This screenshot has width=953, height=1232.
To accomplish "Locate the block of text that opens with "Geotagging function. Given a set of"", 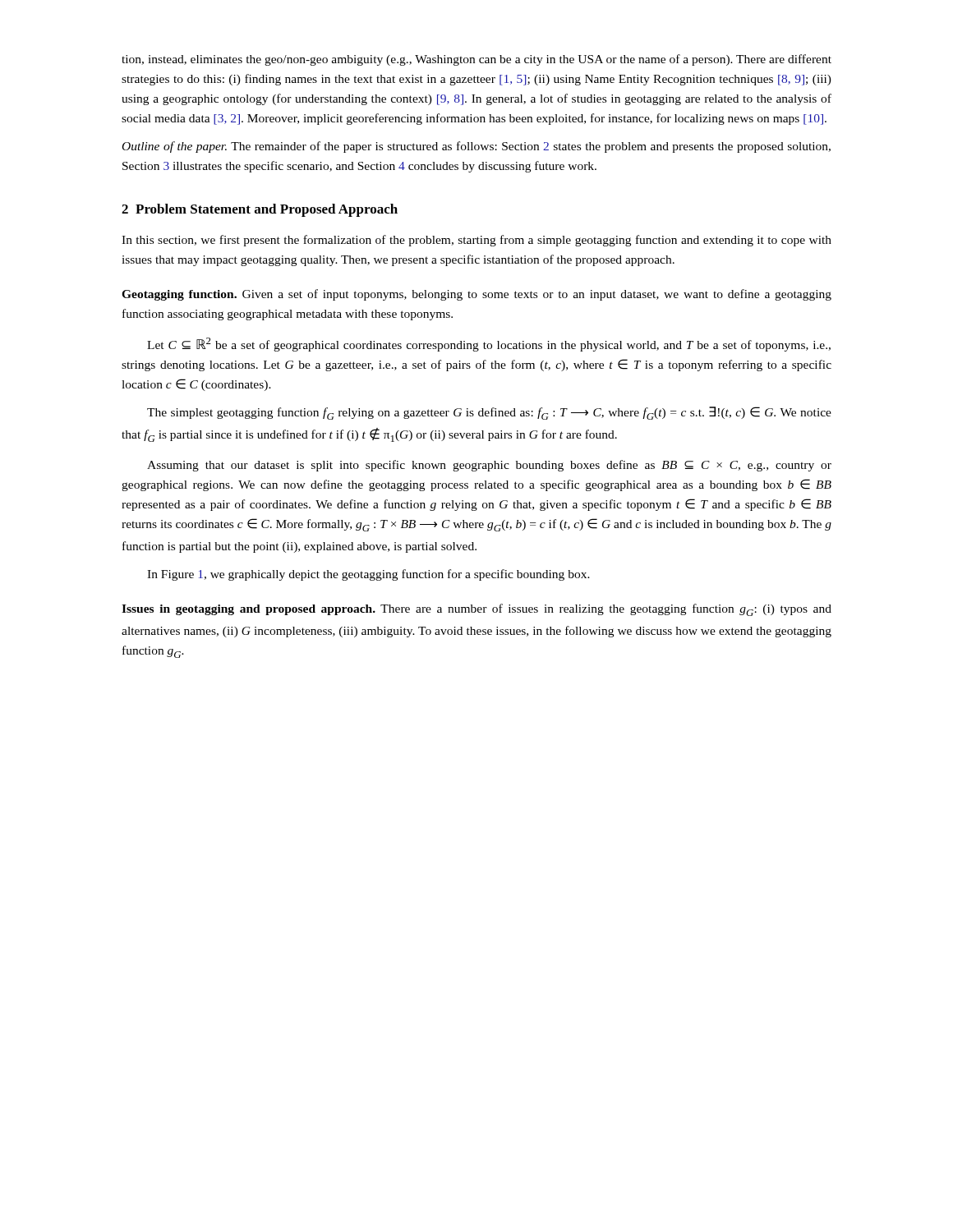I will pyautogui.click(x=476, y=304).
